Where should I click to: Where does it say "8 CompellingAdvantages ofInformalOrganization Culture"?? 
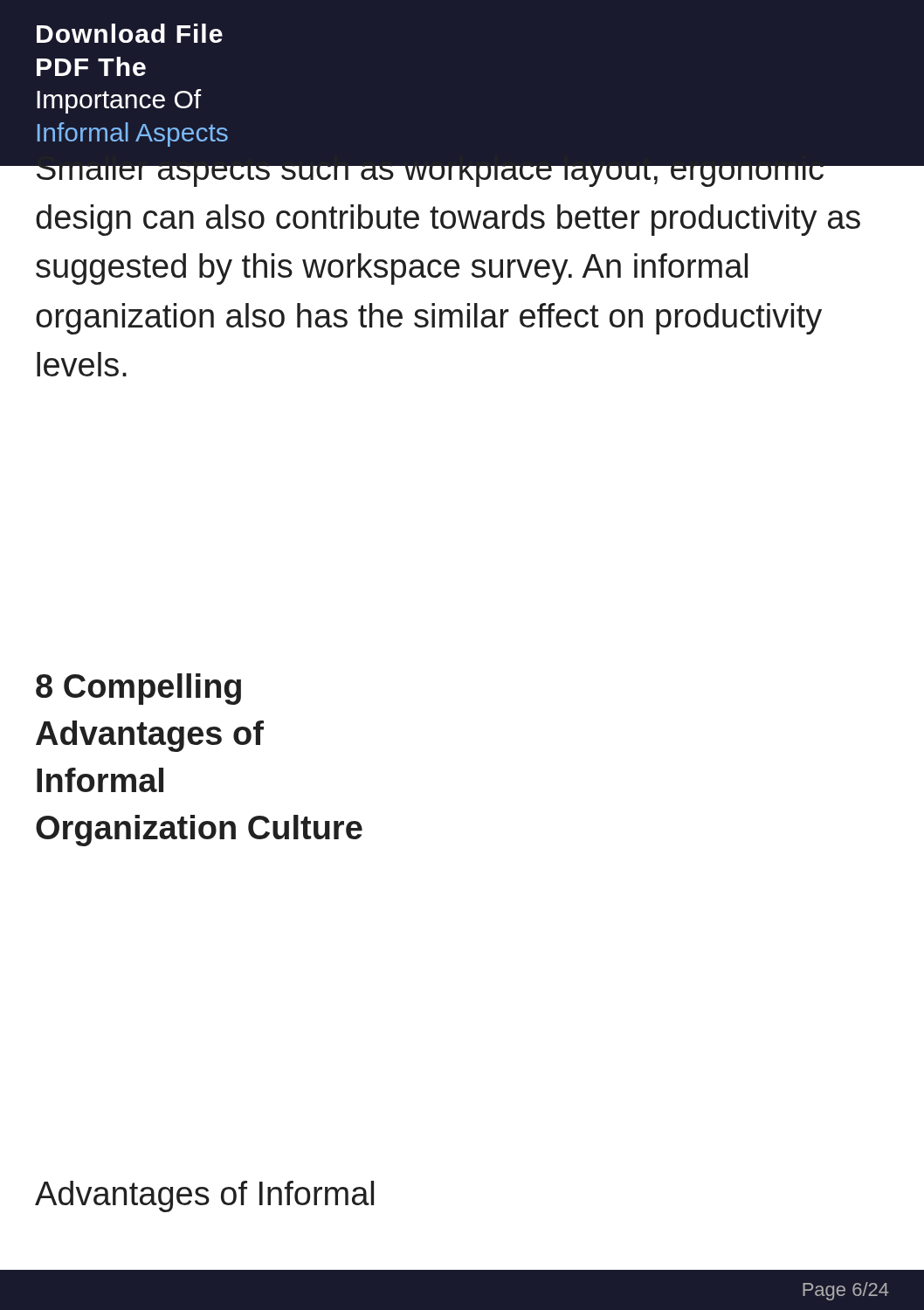138,689
